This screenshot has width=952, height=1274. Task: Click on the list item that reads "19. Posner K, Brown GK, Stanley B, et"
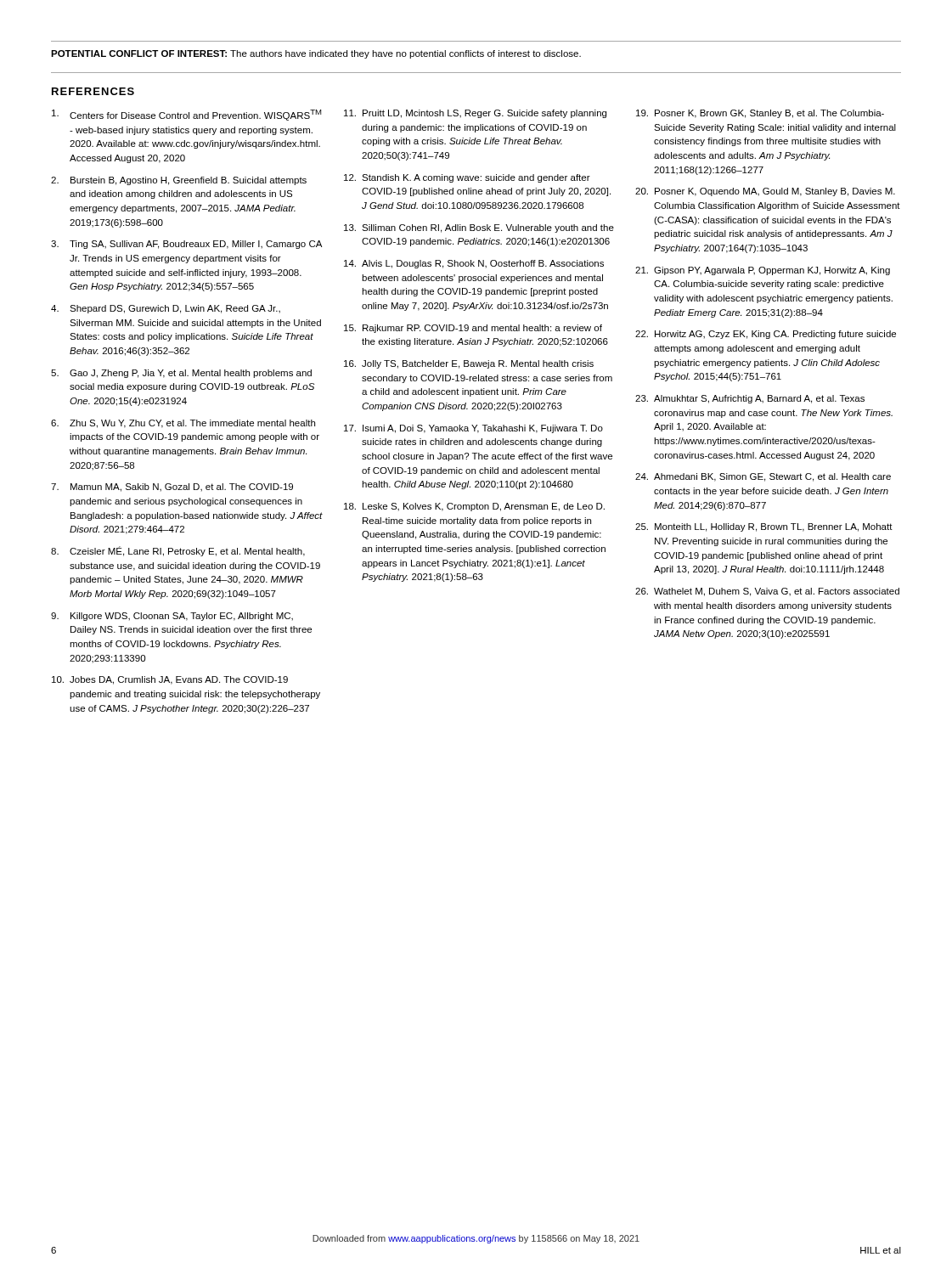coord(768,142)
